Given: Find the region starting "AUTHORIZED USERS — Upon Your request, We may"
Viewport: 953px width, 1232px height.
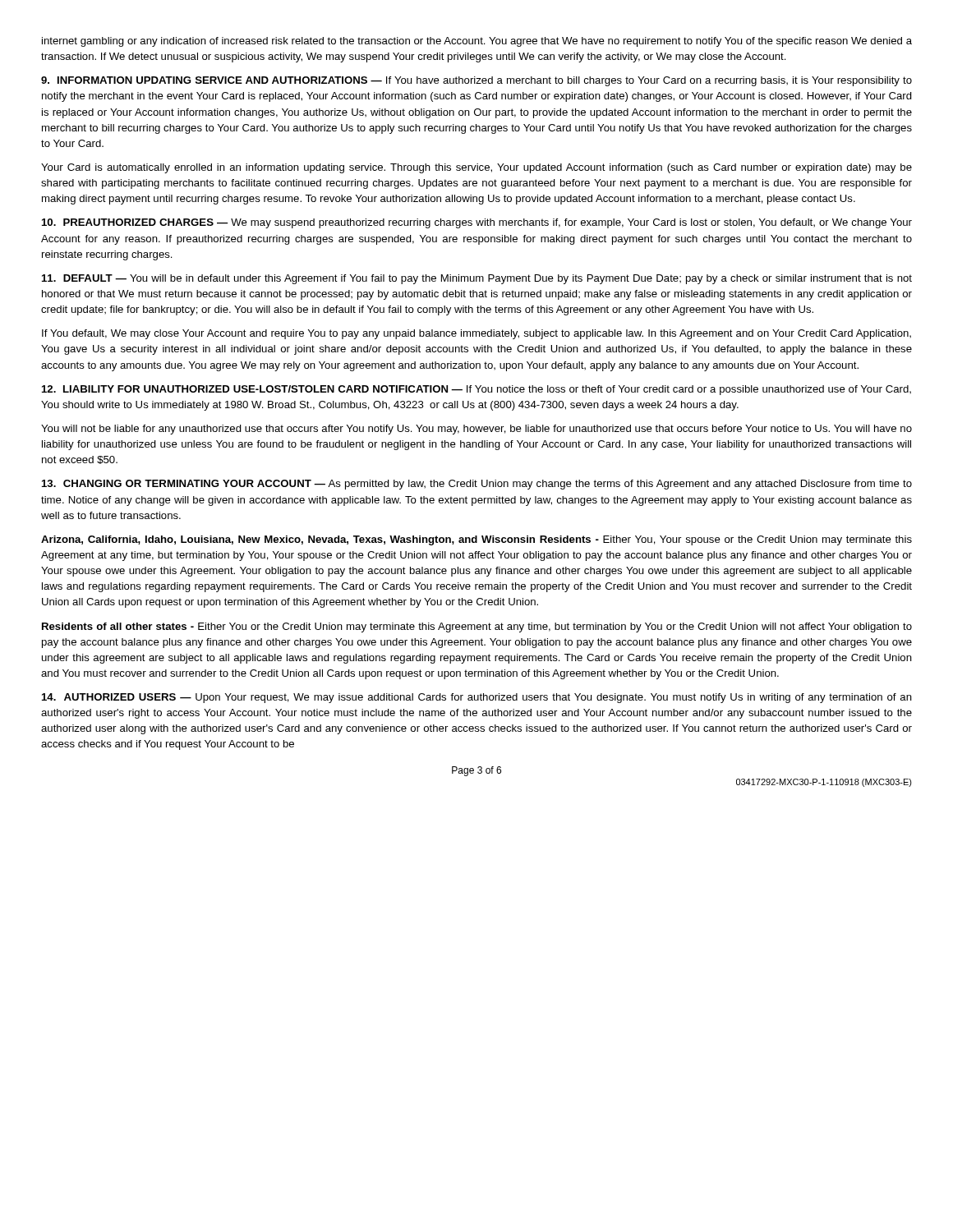Looking at the screenshot, I should tap(476, 721).
